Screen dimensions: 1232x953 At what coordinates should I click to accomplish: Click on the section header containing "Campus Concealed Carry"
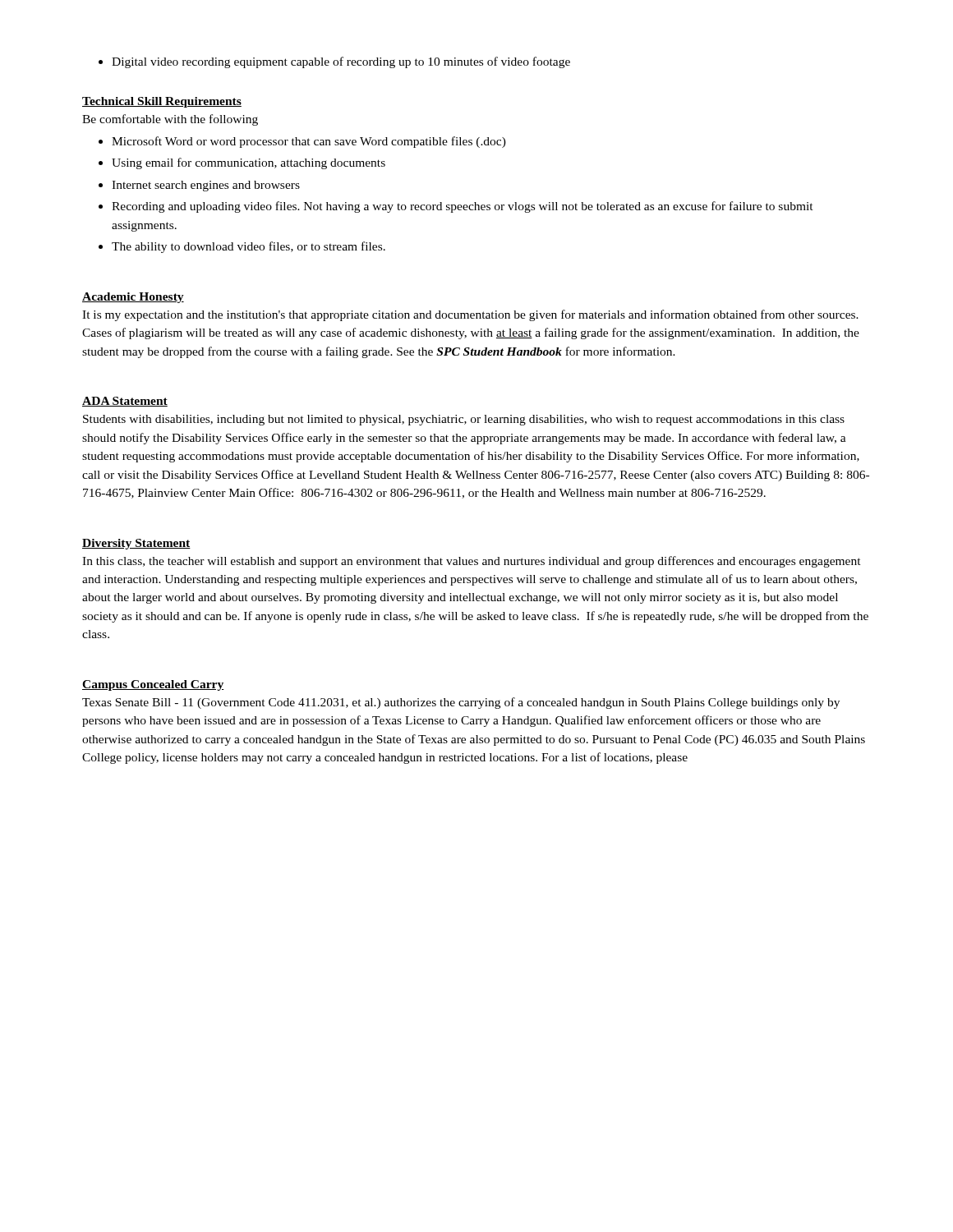153,684
